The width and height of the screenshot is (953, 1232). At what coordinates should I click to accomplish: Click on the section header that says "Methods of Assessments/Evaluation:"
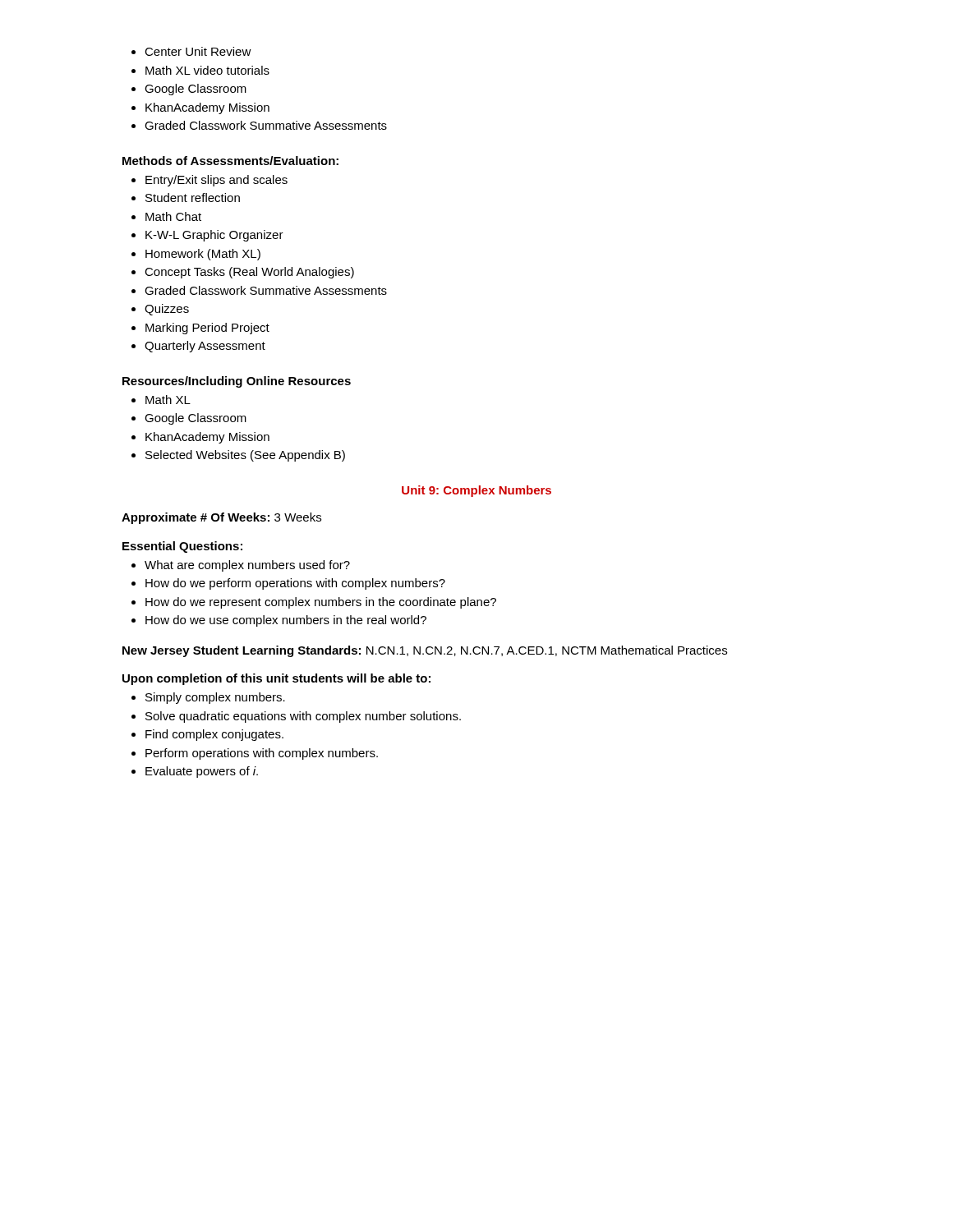[x=231, y=160]
